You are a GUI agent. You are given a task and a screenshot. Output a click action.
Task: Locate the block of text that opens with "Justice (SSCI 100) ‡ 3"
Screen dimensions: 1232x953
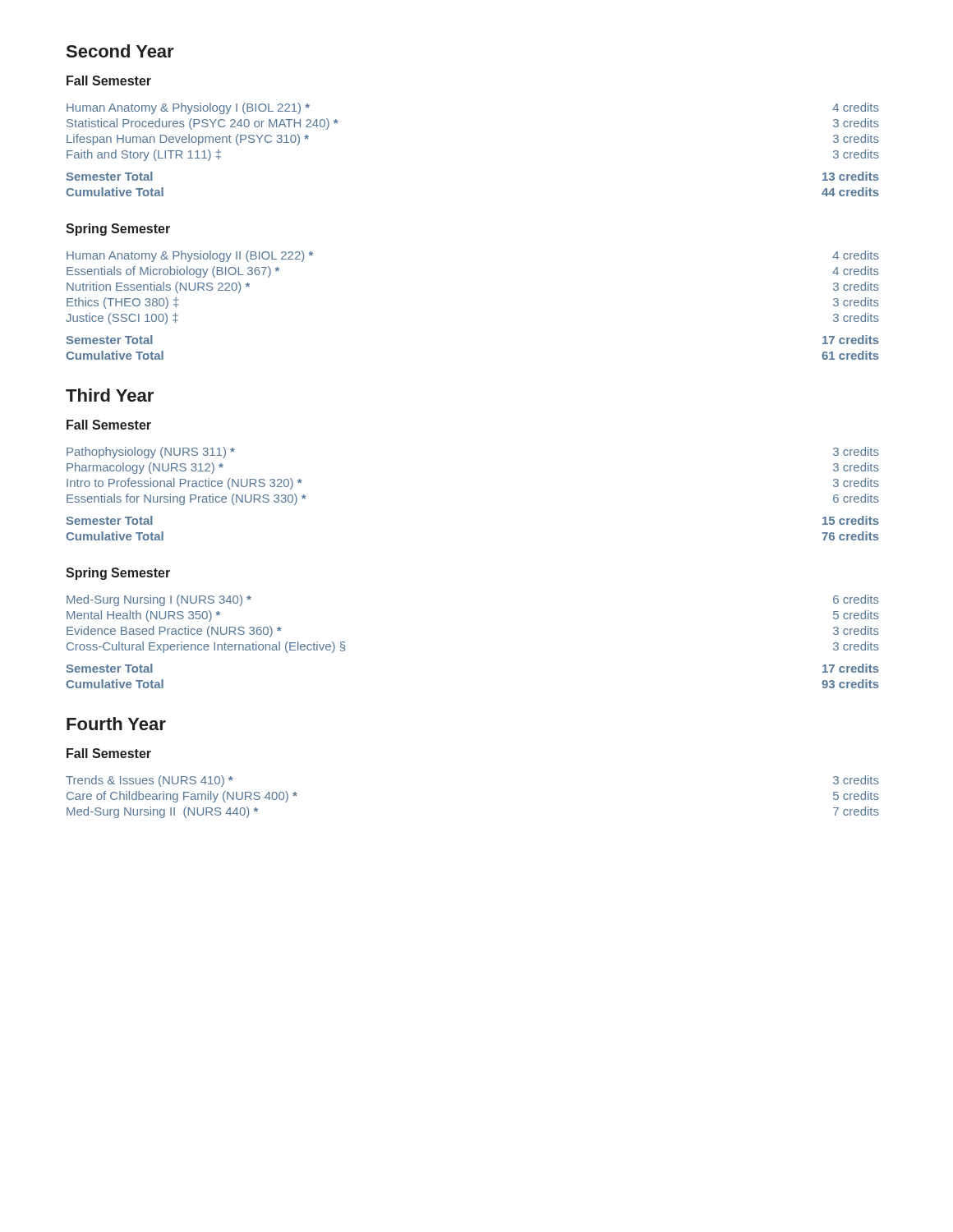pyautogui.click(x=124, y=318)
